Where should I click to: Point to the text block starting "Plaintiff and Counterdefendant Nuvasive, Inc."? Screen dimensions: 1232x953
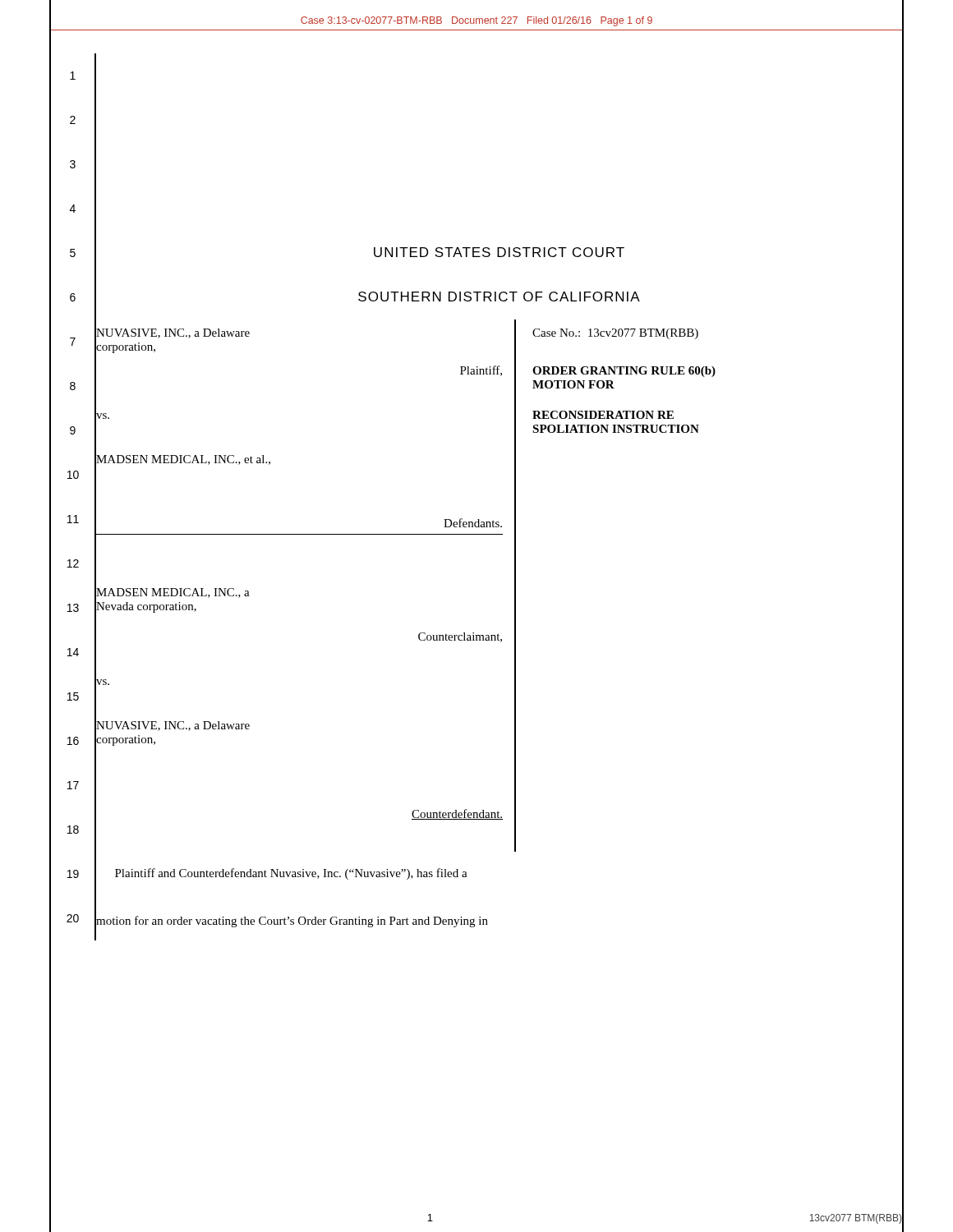(x=282, y=873)
